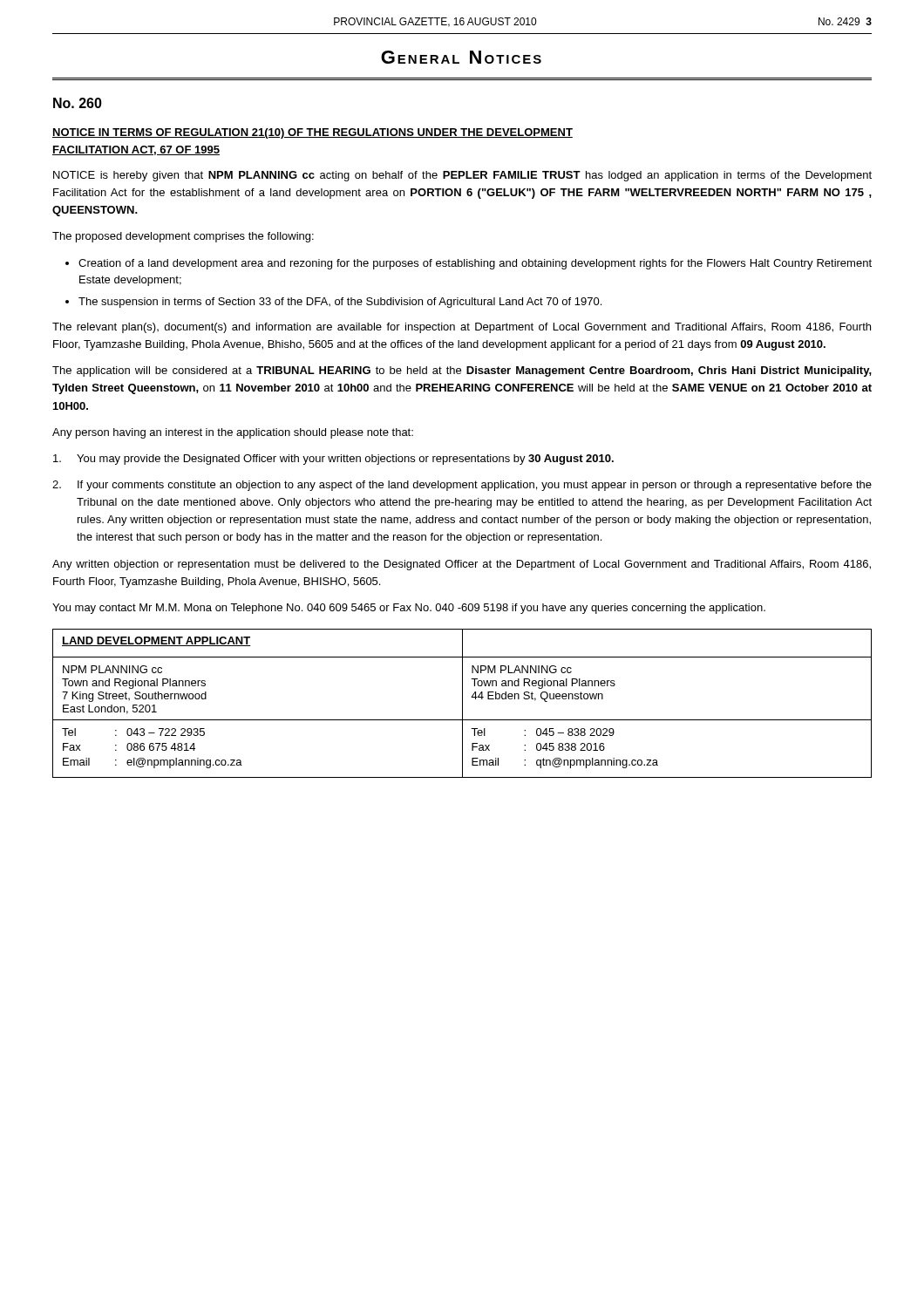Locate the text block containing "The relevant plan(s), document(s) and information are available"
This screenshot has width=924, height=1308.
462,335
